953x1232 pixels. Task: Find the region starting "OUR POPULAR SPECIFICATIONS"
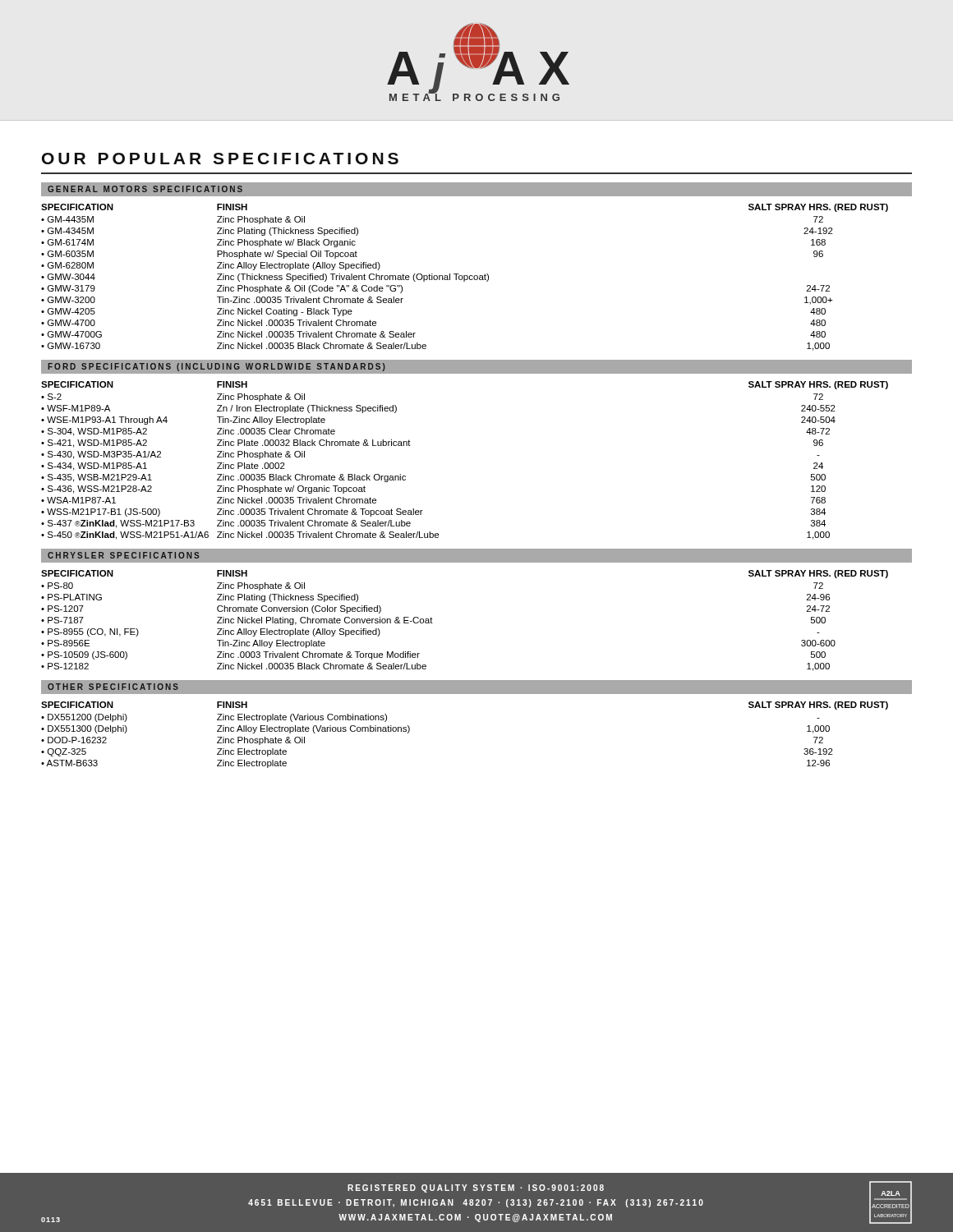pos(222,158)
